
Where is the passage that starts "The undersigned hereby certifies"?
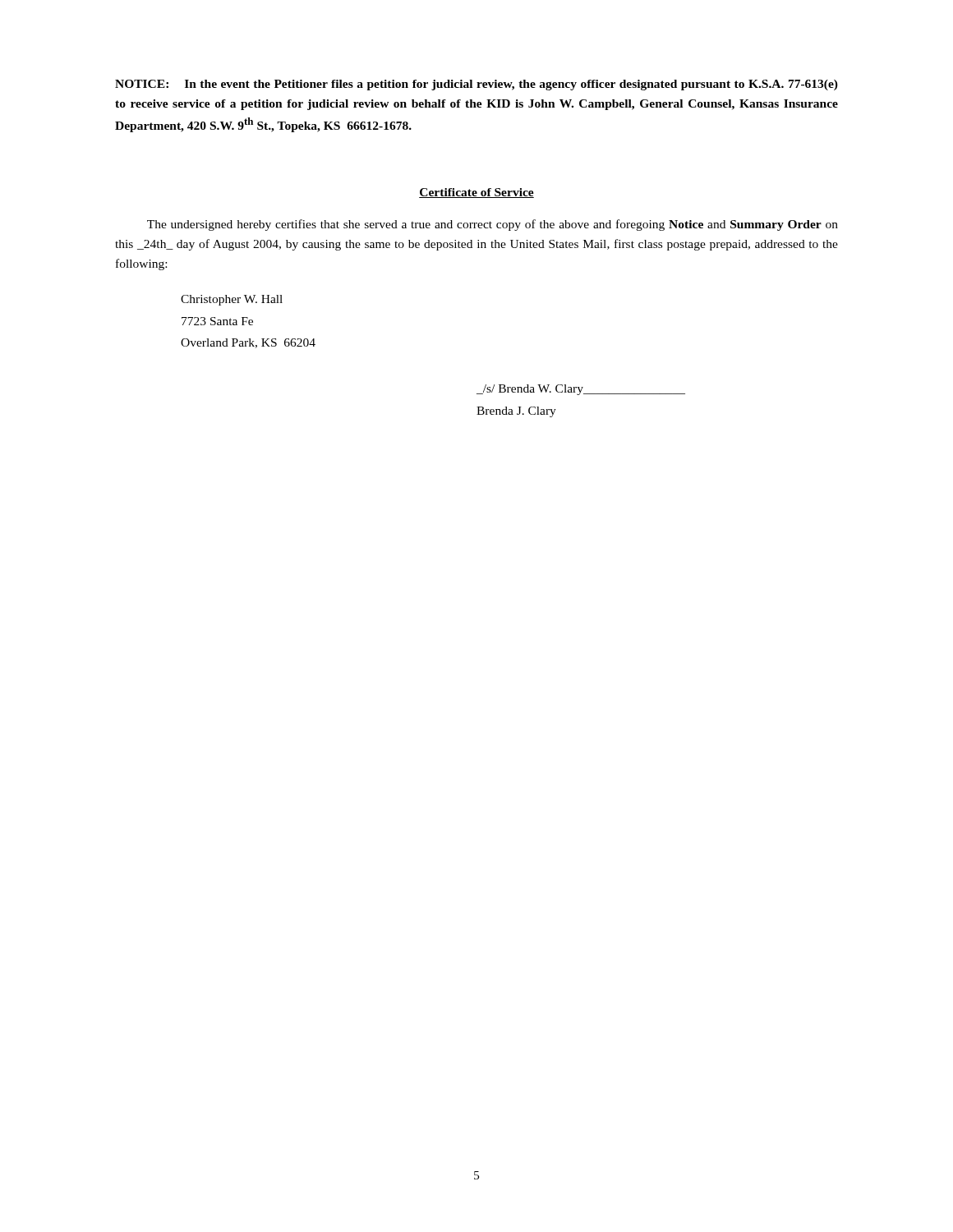pos(476,244)
